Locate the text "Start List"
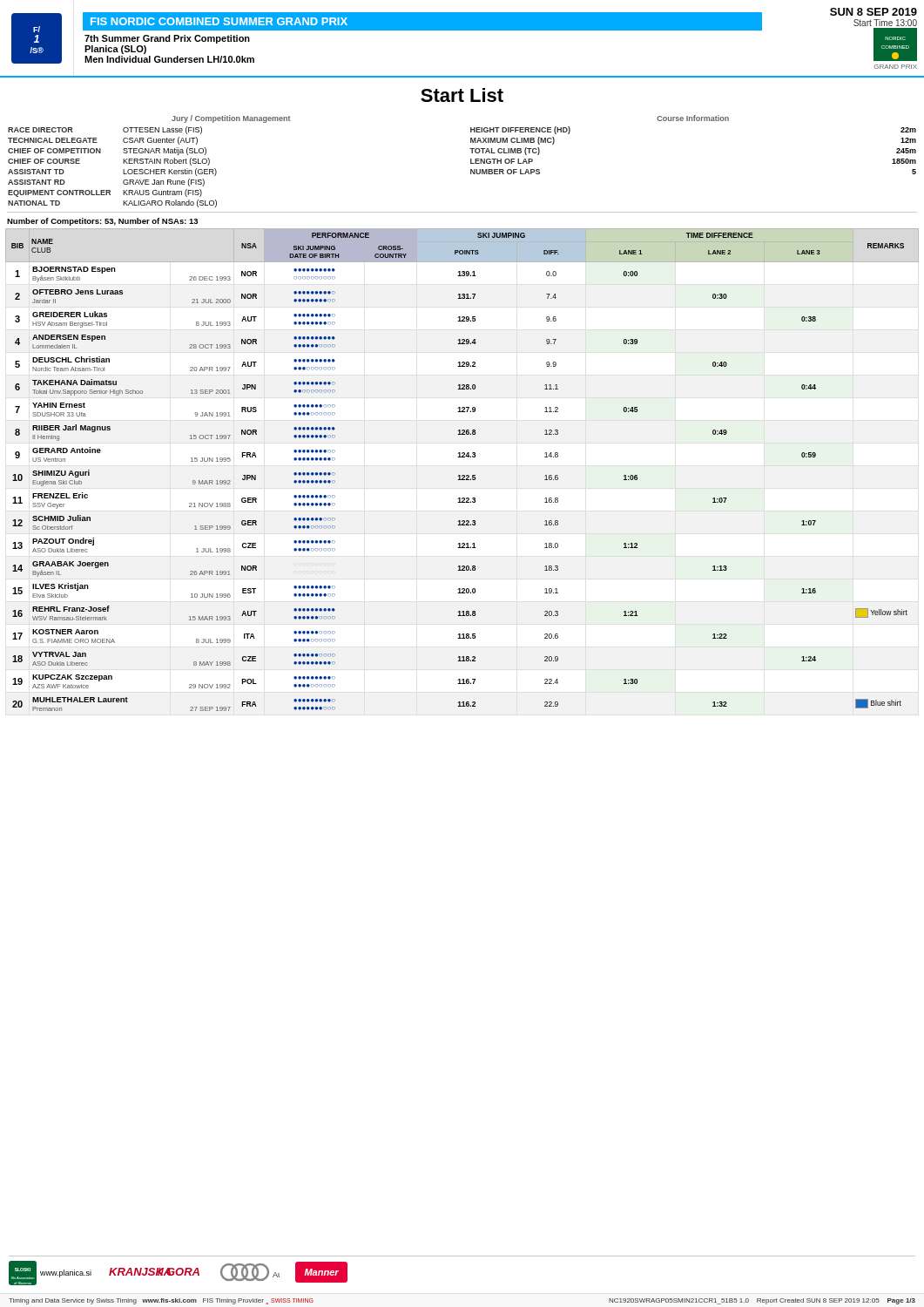This screenshot has height=1307, width=924. click(462, 95)
